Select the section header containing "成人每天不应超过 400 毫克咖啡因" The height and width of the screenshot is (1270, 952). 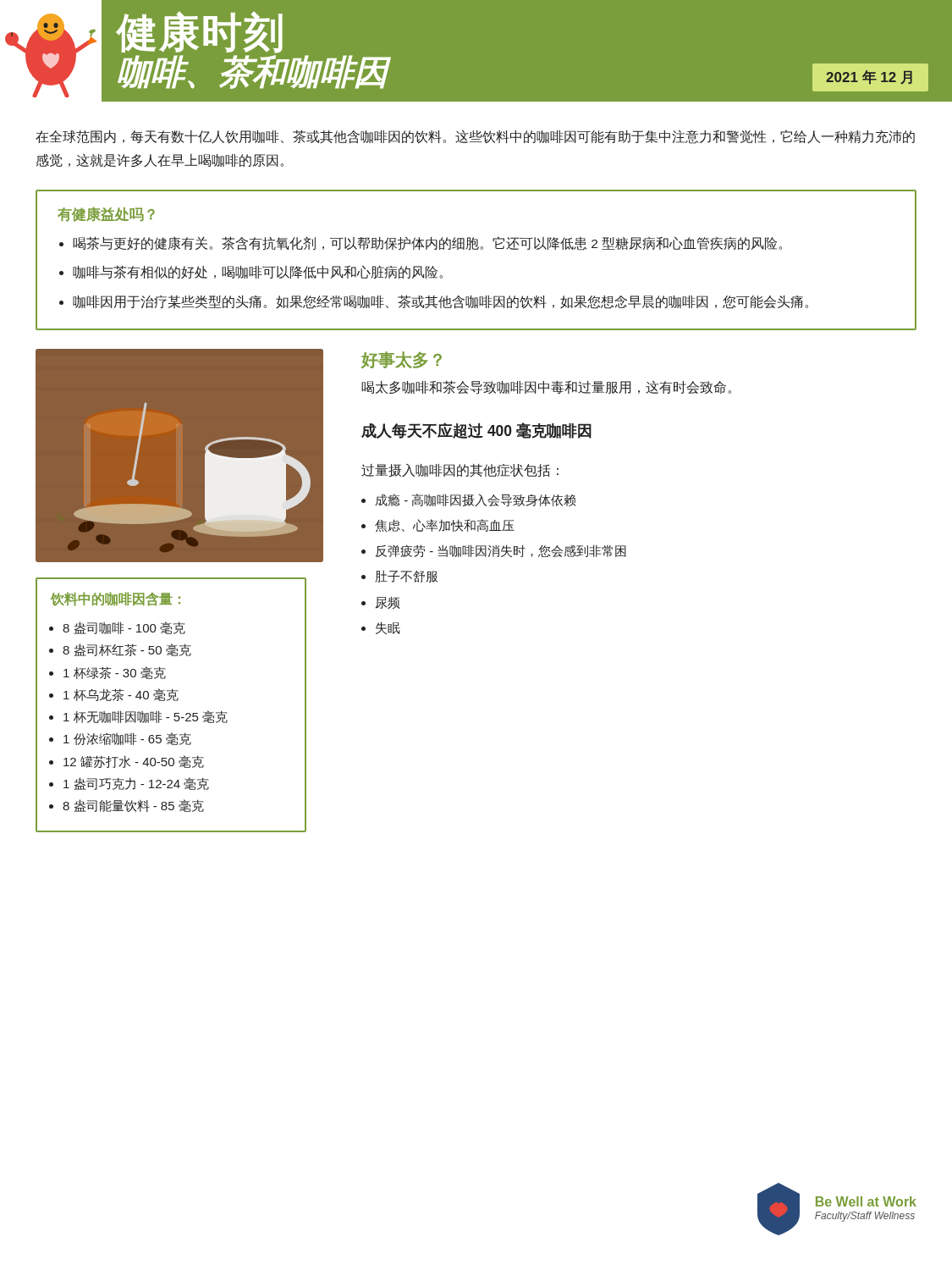(x=477, y=431)
